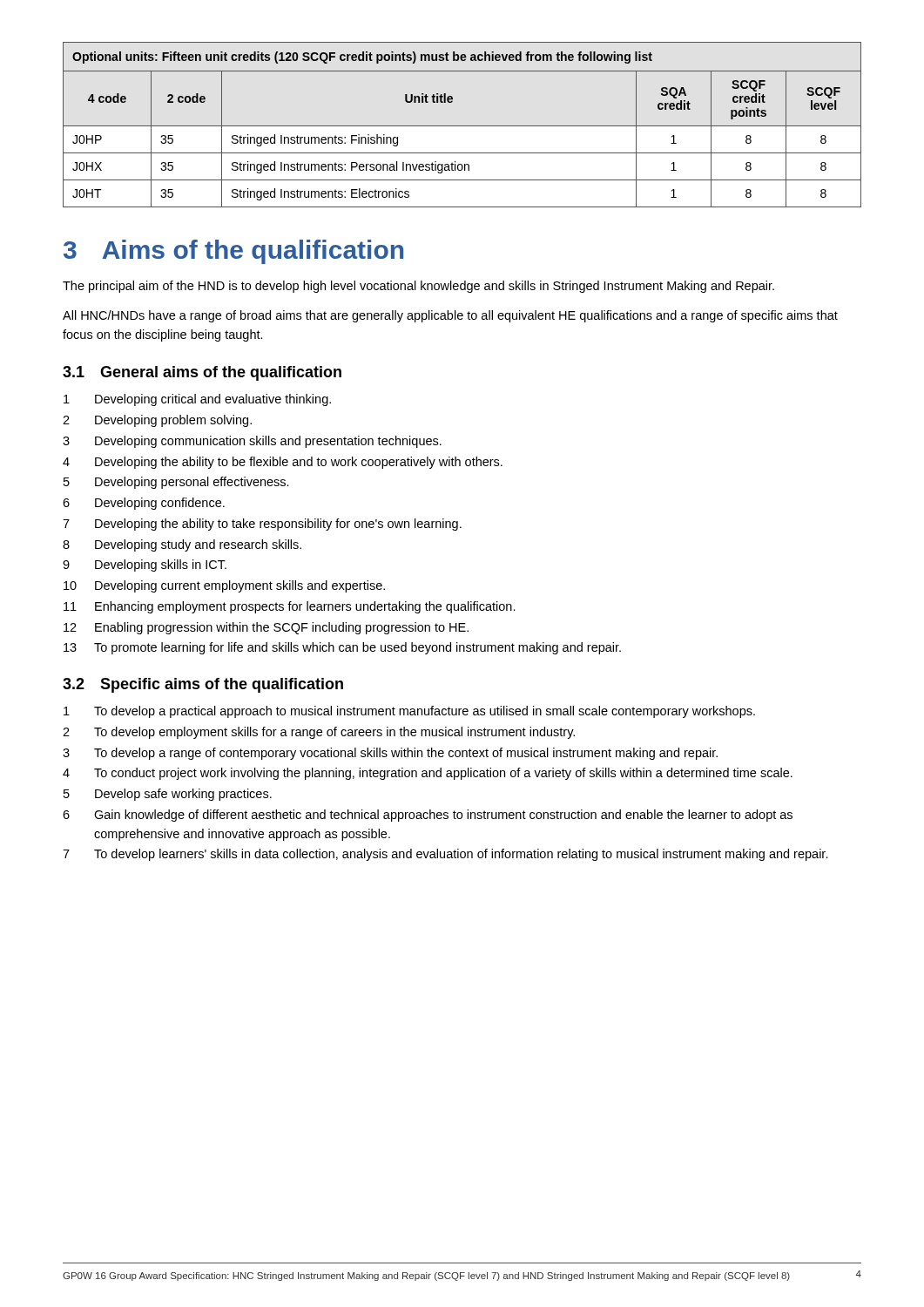Image resolution: width=924 pixels, height=1307 pixels.
Task: Point to the passage starting "6Gain knowledge of different aesthetic and technical approaches"
Action: click(462, 825)
